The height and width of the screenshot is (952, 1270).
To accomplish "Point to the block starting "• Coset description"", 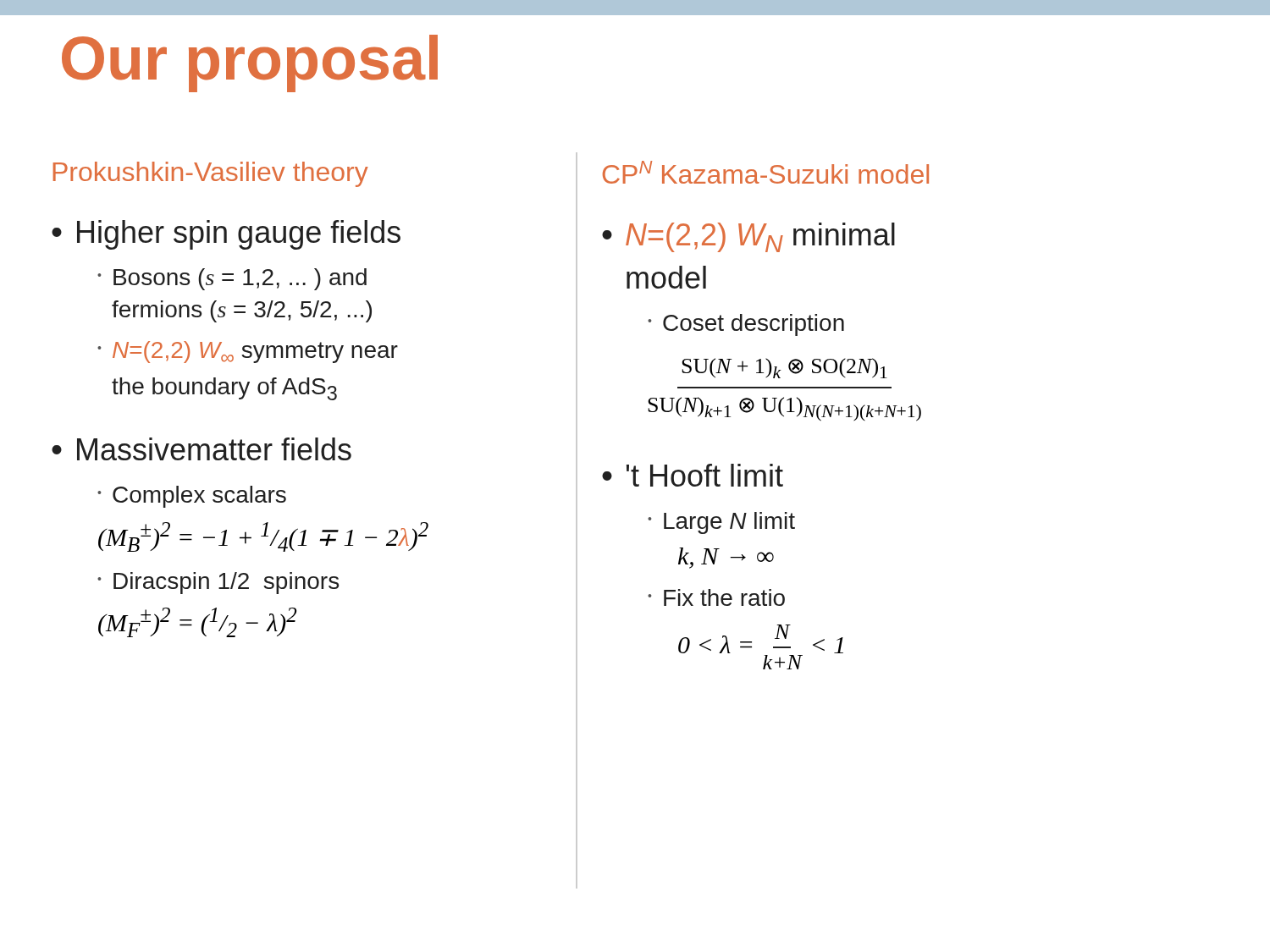I will click(x=746, y=323).
